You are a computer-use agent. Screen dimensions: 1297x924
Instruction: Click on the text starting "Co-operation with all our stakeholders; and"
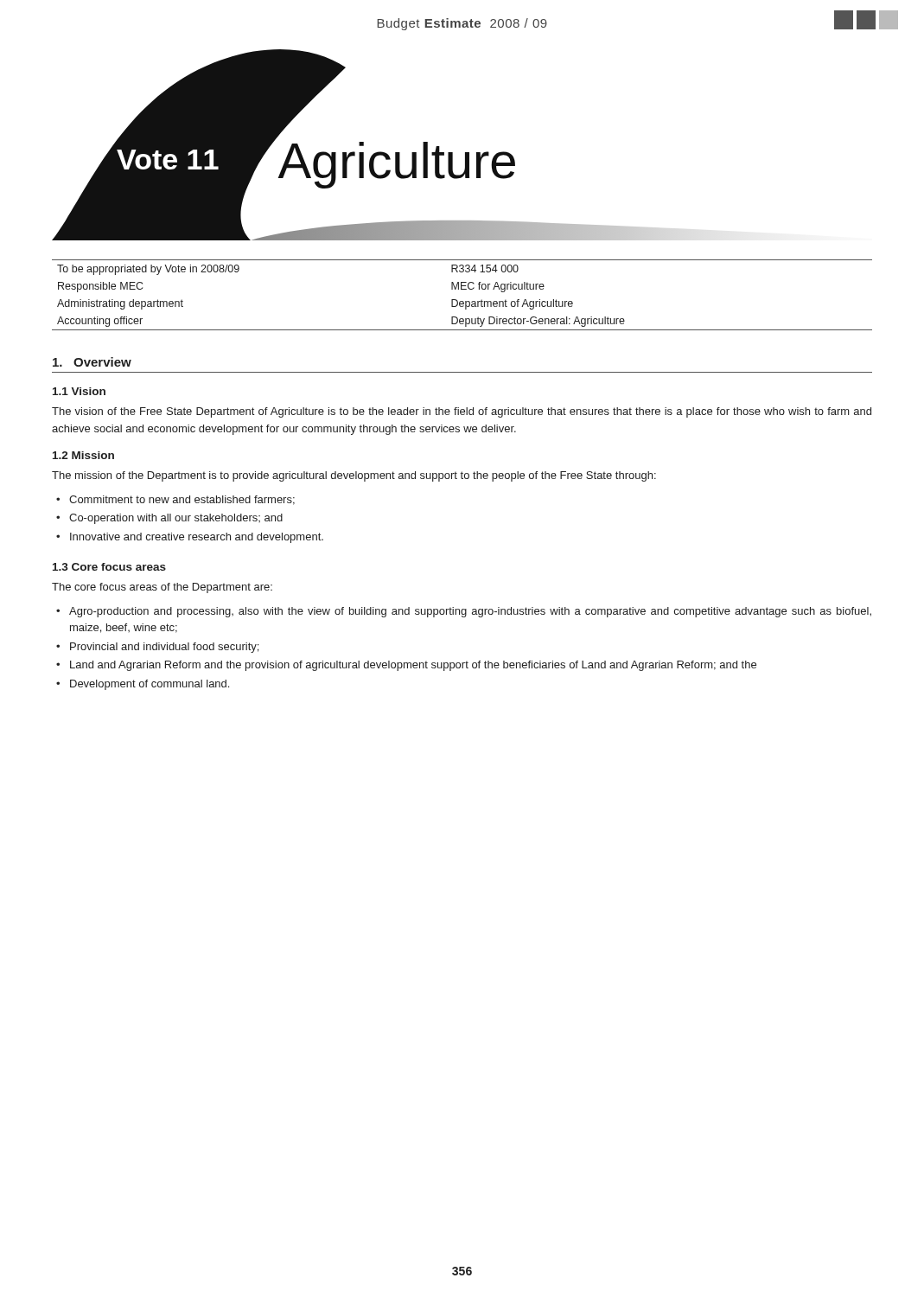(x=176, y=518)
